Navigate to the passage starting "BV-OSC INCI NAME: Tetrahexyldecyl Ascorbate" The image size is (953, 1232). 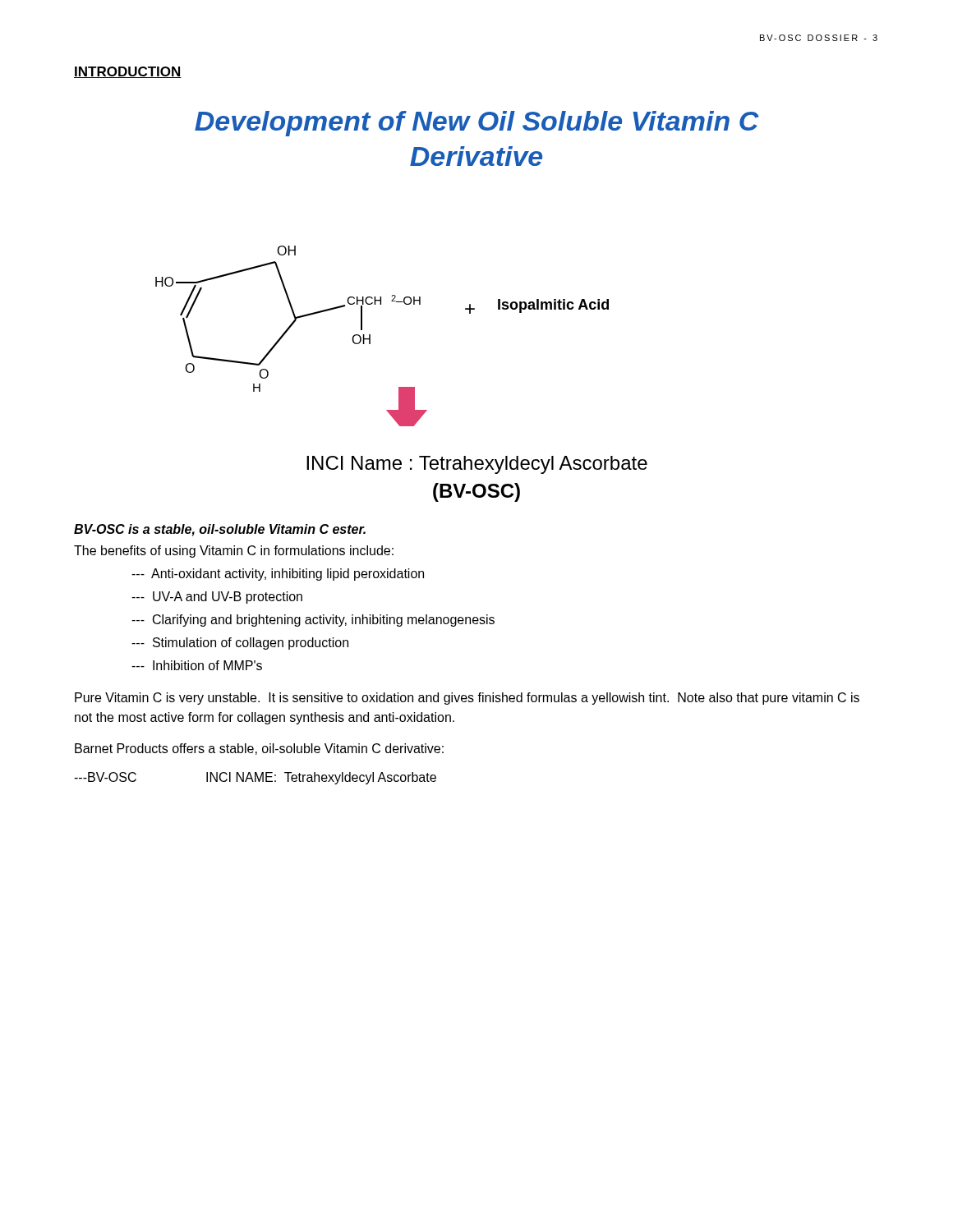coord(255,778)
